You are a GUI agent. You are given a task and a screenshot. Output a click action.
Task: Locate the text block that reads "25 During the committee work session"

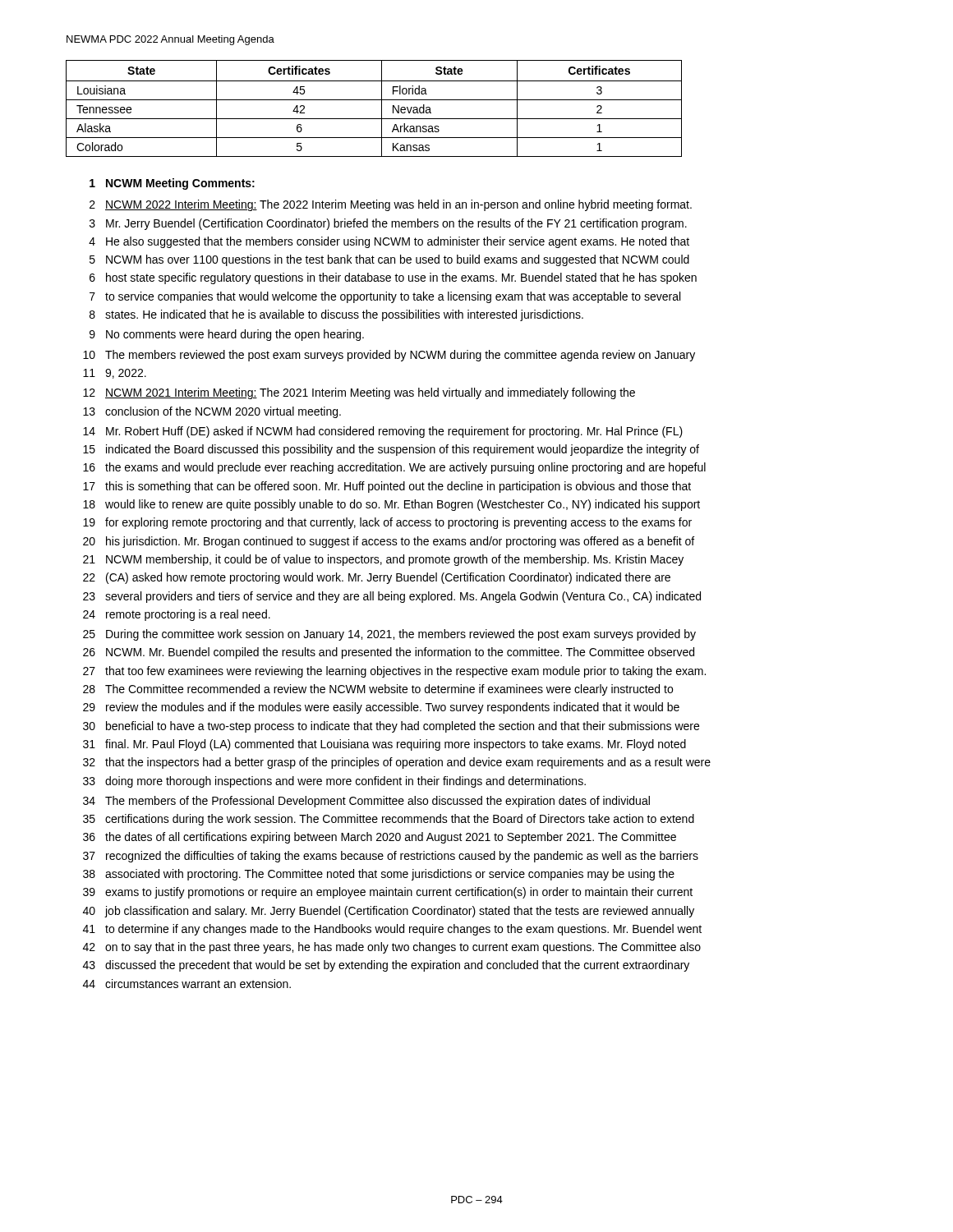(x=476, y=708)
